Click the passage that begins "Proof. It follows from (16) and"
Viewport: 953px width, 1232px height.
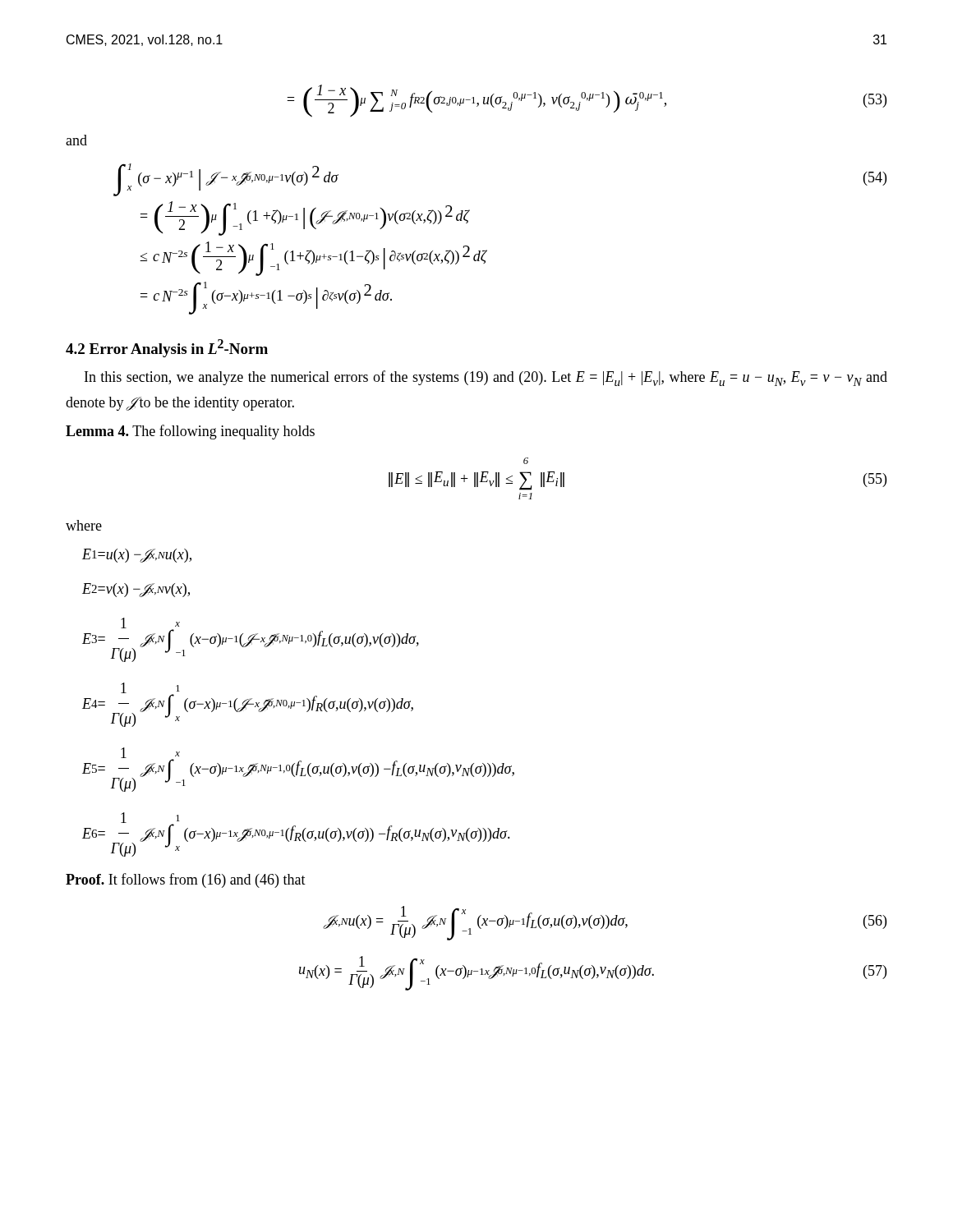(186, 880)
